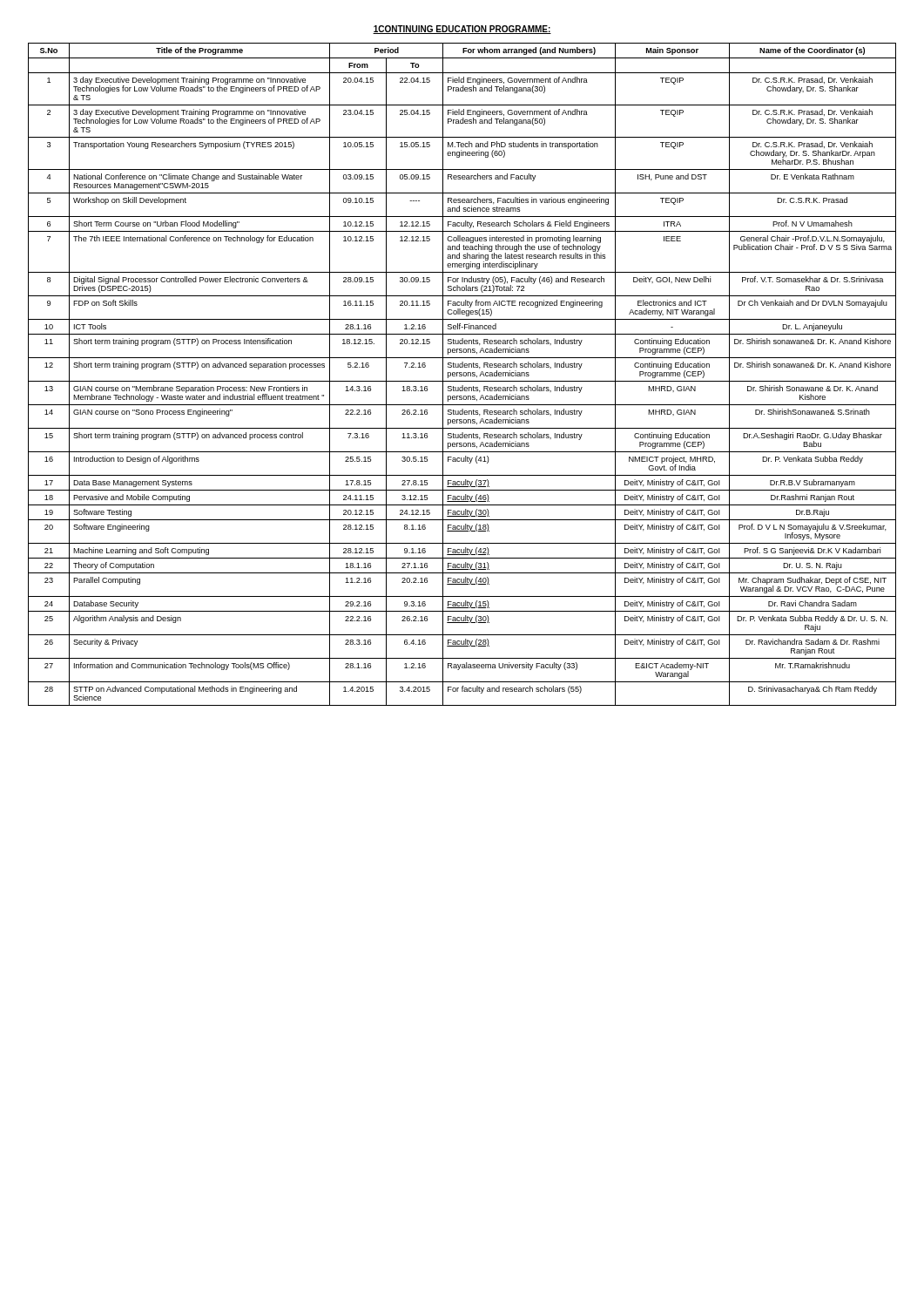Locate the table with the text "Dr. C.S.R.K. Prasad"
Image resolution: width=924 pixels, height=1307 pixels.
[x=462, y=374]
